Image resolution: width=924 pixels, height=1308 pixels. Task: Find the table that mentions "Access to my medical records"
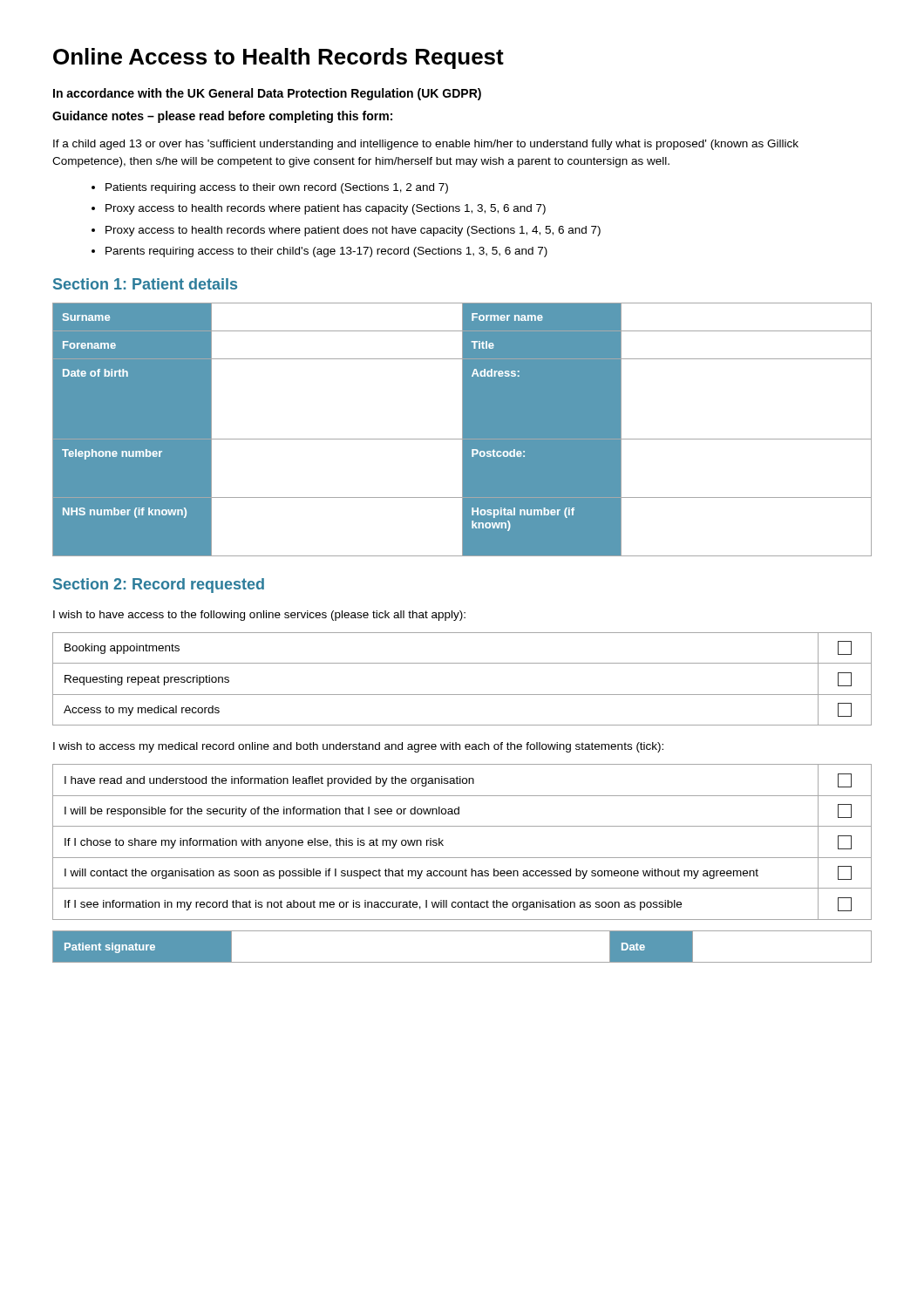[462, 679]
